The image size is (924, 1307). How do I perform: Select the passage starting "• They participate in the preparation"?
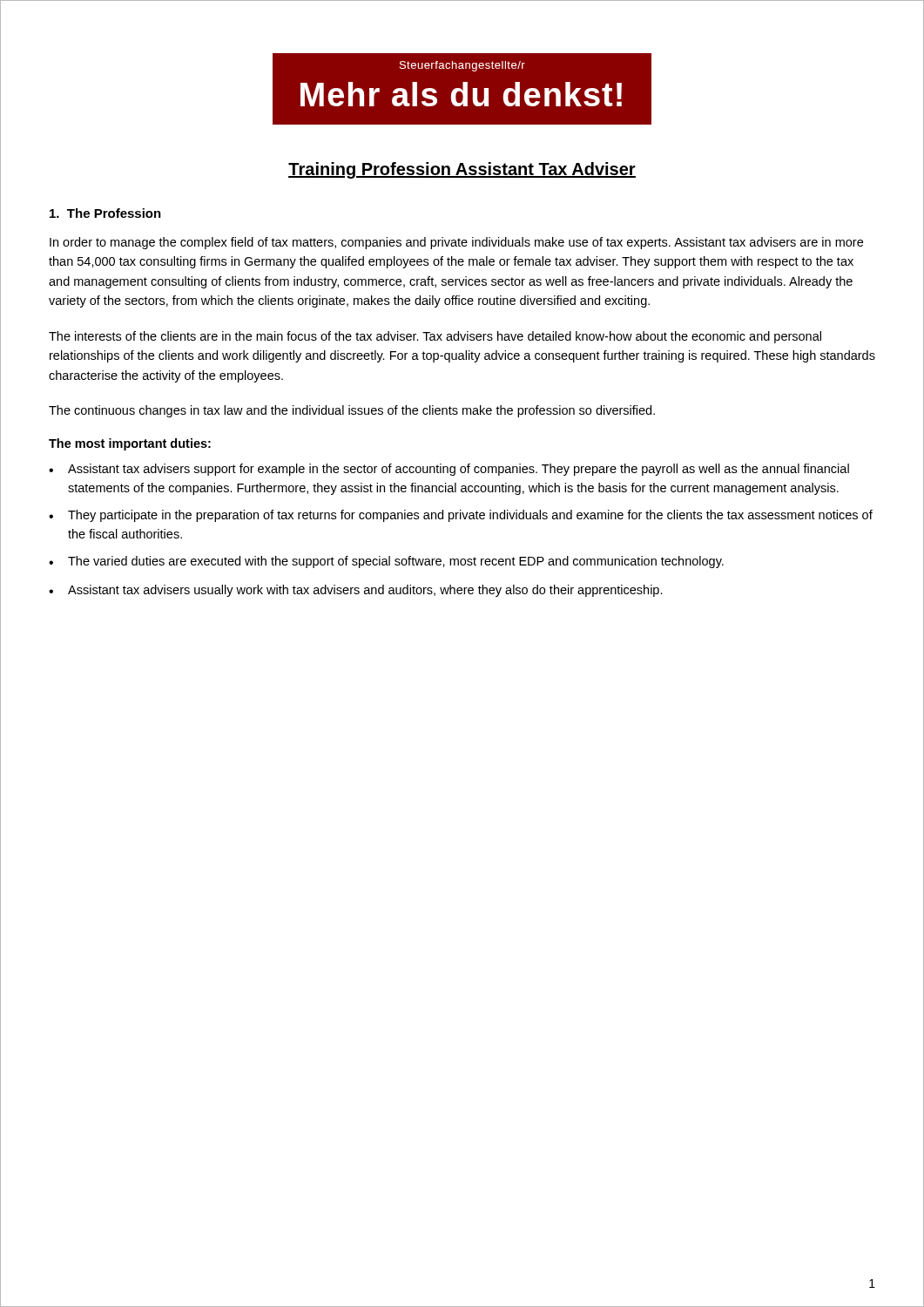(x=462, y=525)
